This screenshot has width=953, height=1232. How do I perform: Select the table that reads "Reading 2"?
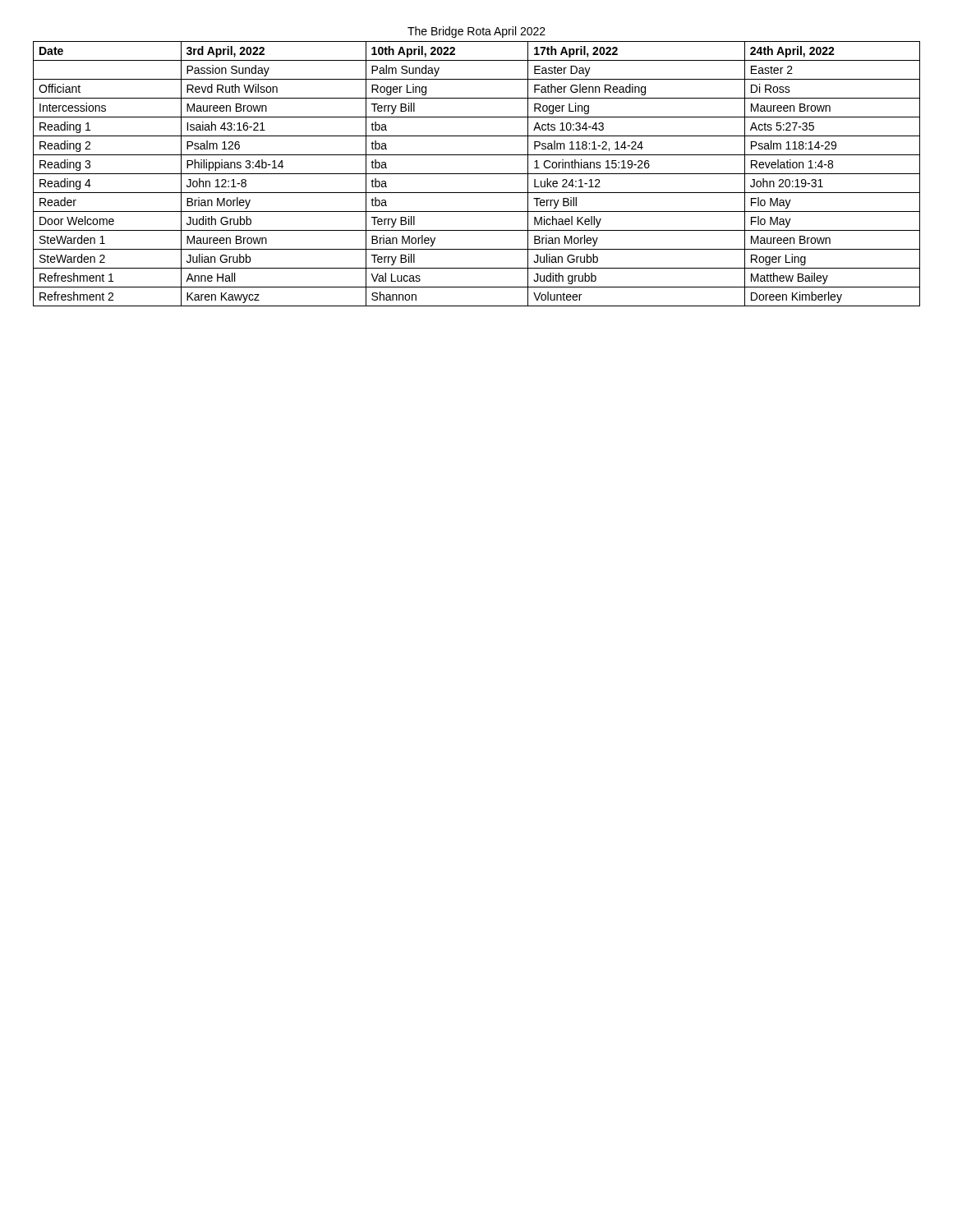476,174
